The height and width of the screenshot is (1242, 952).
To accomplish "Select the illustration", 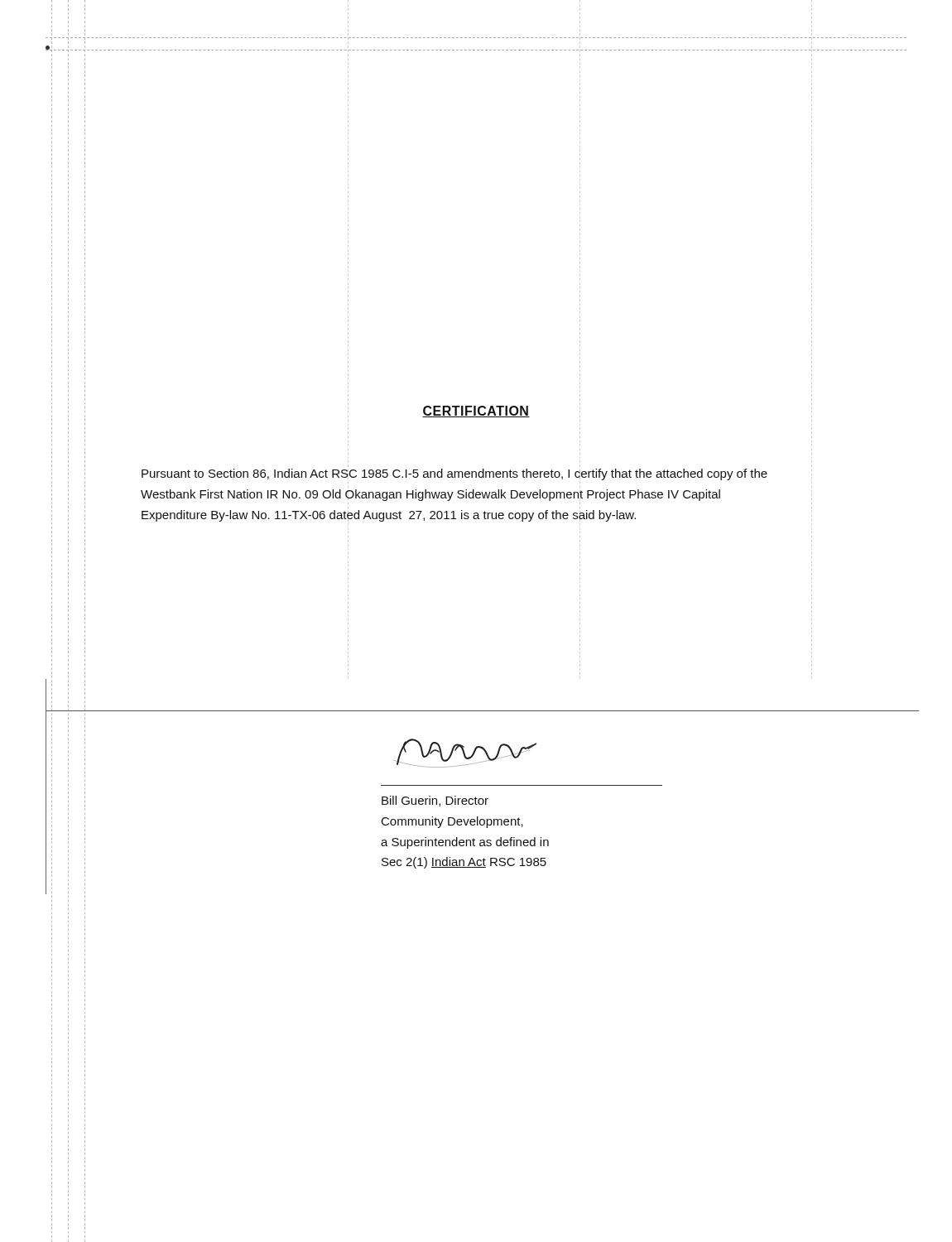I will [x=522, y=752].
